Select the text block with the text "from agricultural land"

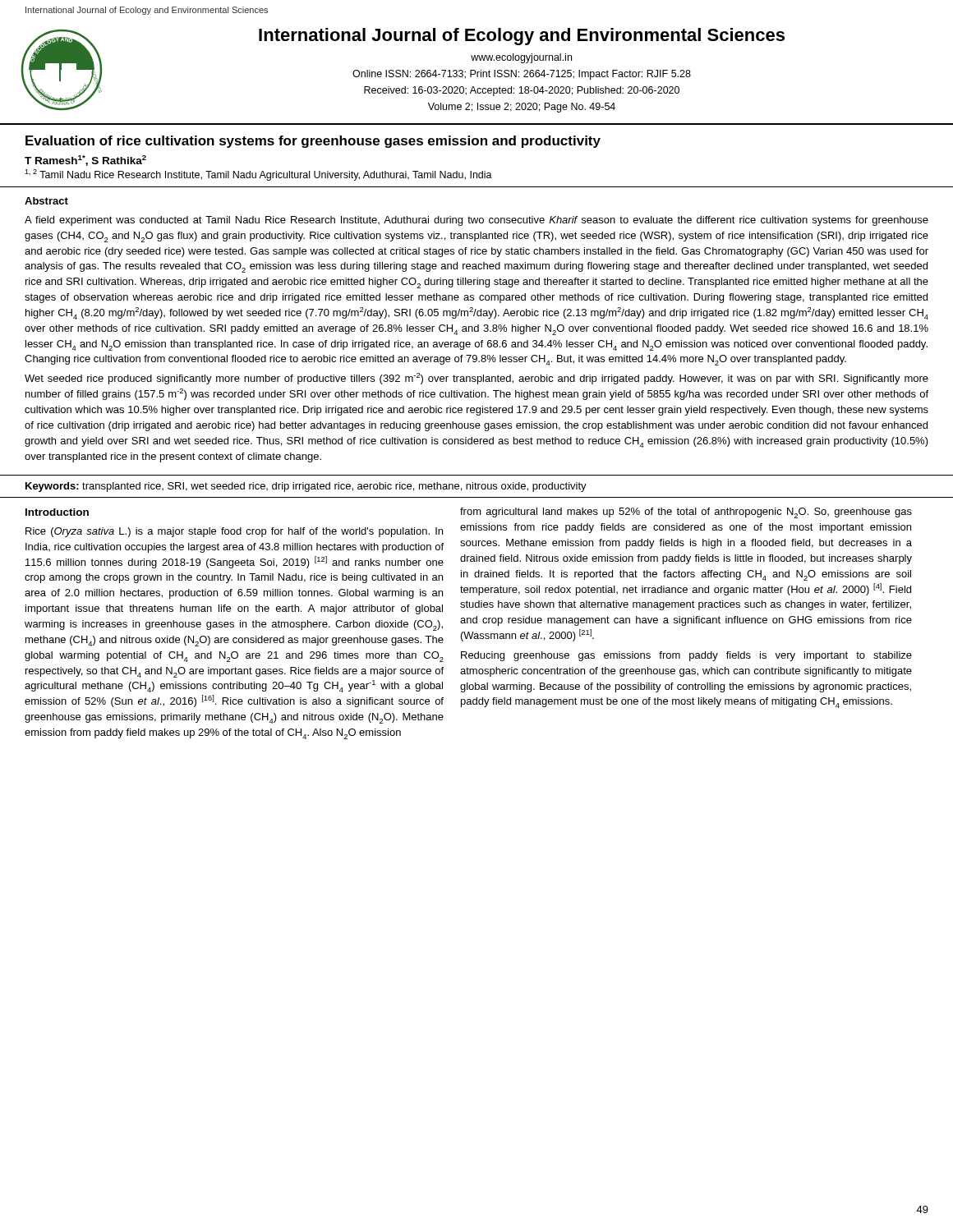tap(686, 607)
